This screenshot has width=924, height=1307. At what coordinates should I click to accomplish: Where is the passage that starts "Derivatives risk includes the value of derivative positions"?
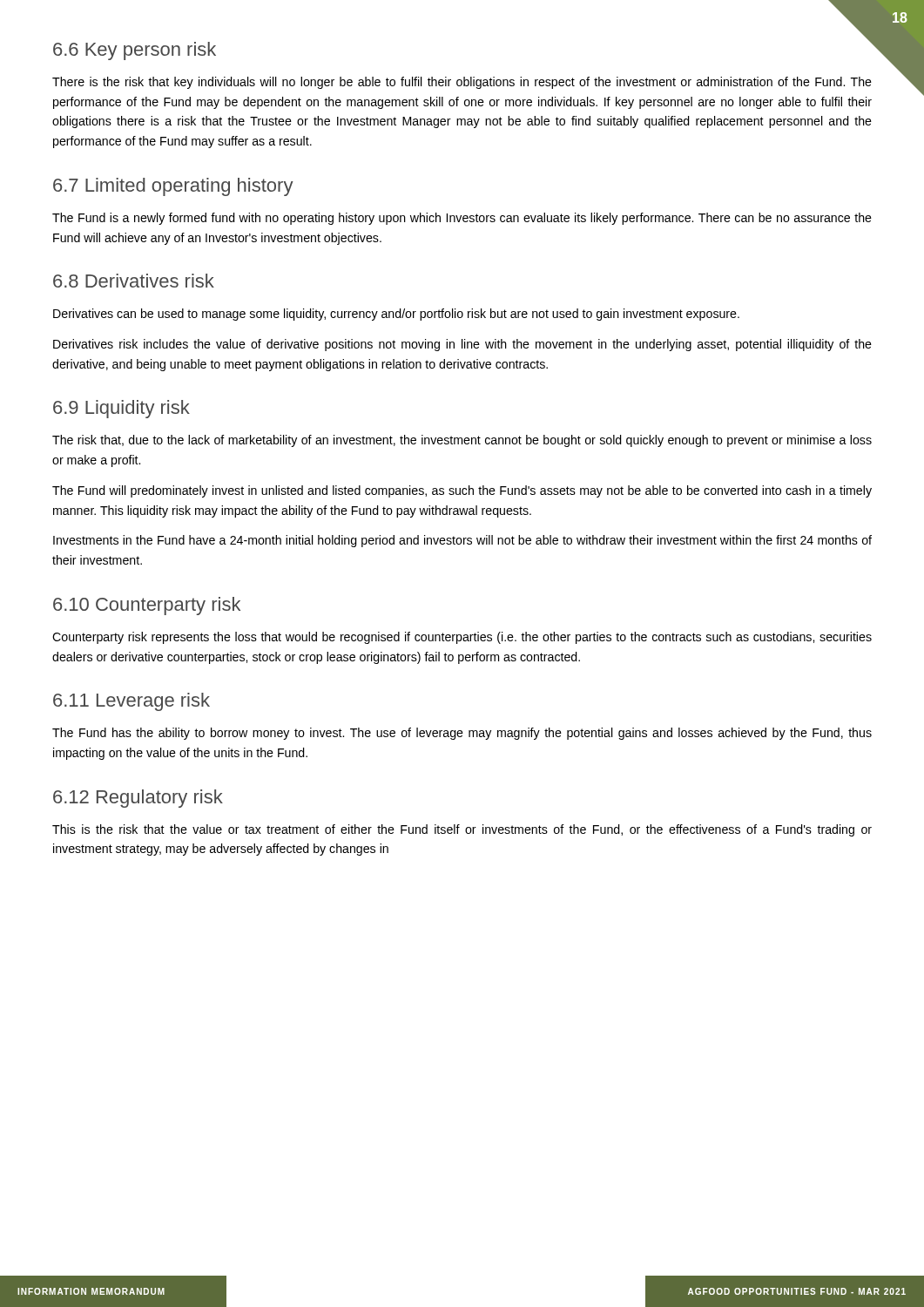(462, 354)
